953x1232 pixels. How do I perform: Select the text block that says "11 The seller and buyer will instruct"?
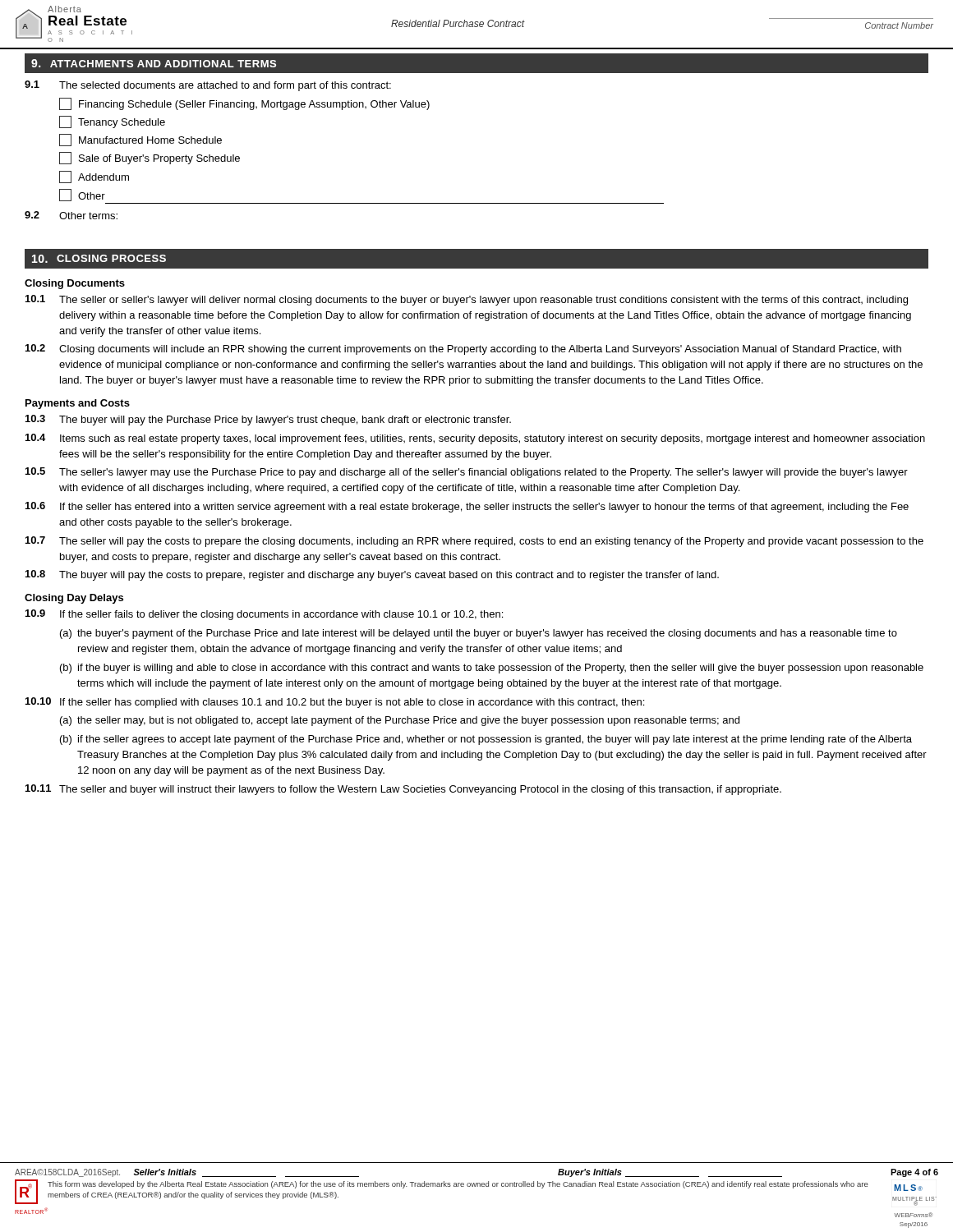476,789
